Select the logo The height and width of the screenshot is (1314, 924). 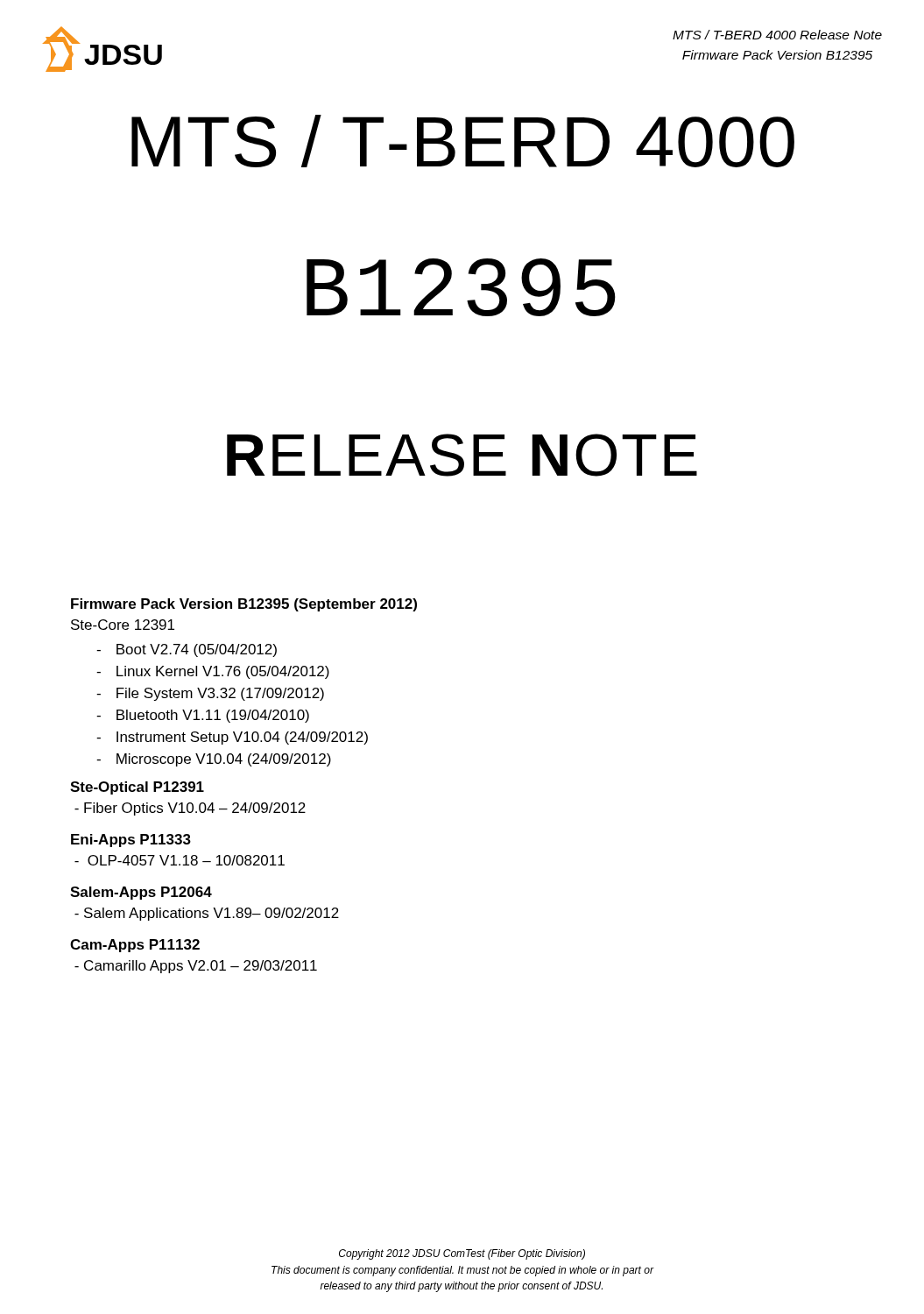click(112, 55)
